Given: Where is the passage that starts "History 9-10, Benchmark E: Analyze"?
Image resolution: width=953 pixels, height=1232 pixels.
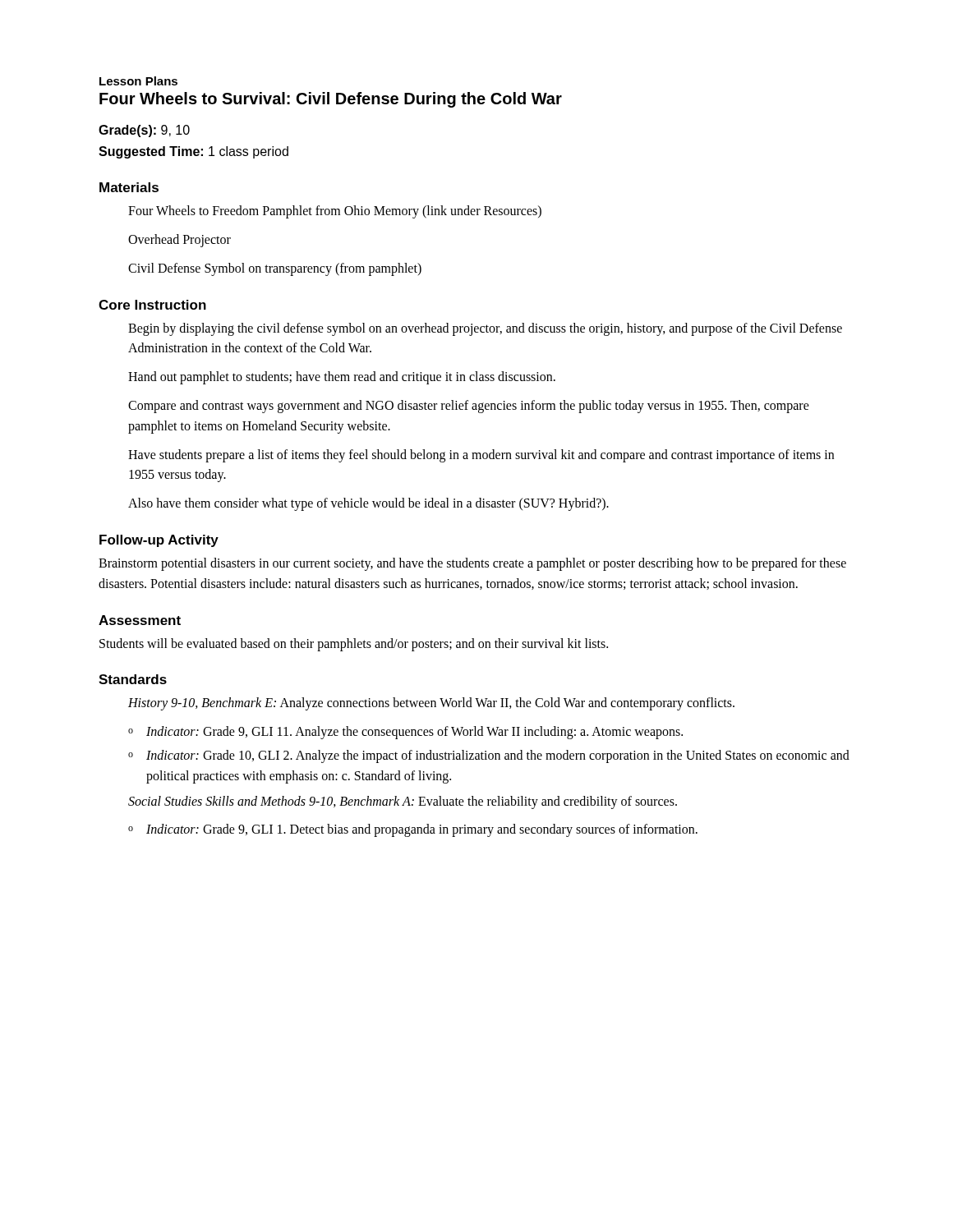Looking at the screenshot, I should click(x=432, y=703).
